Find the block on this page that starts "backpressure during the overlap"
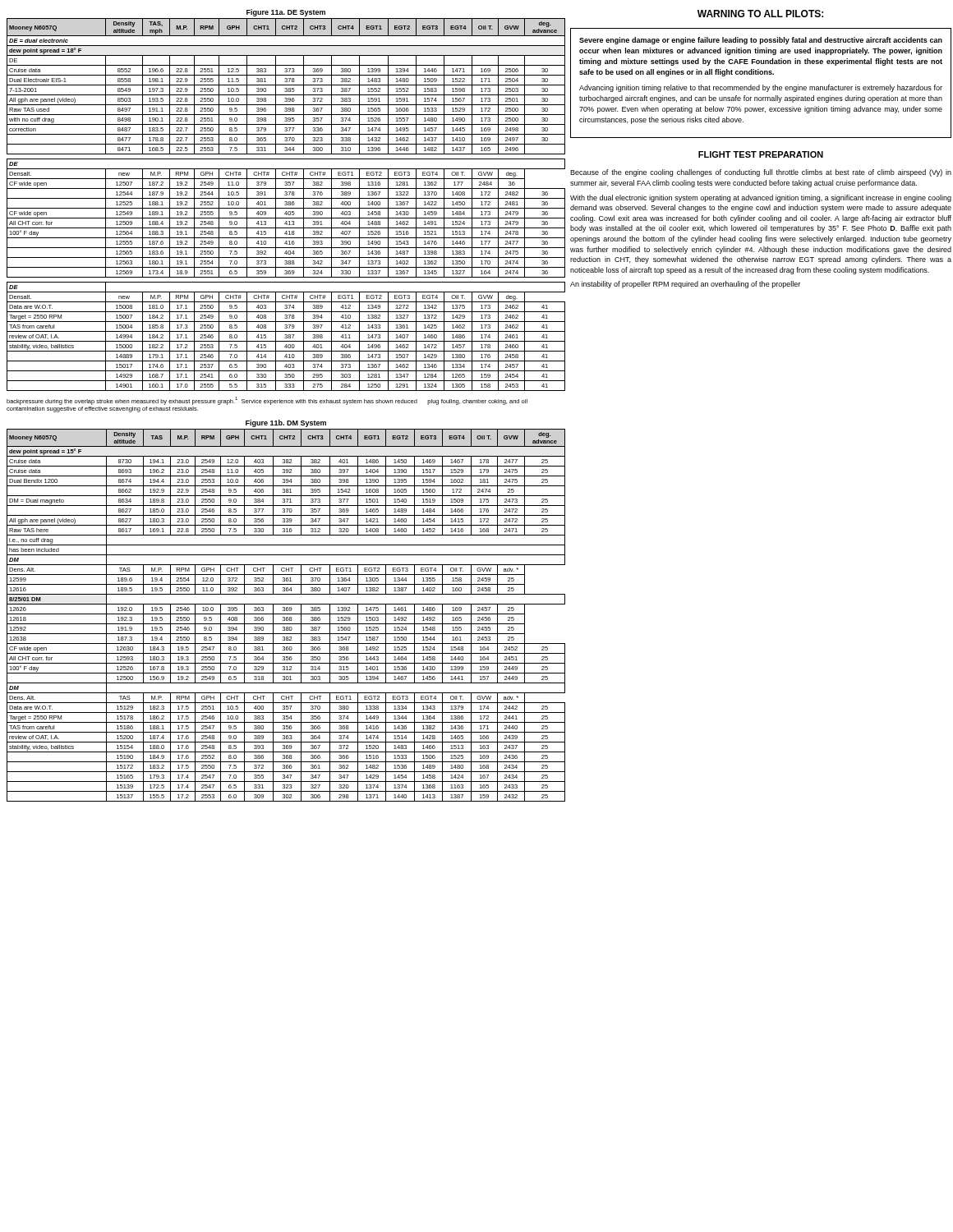 pos(267,404)
